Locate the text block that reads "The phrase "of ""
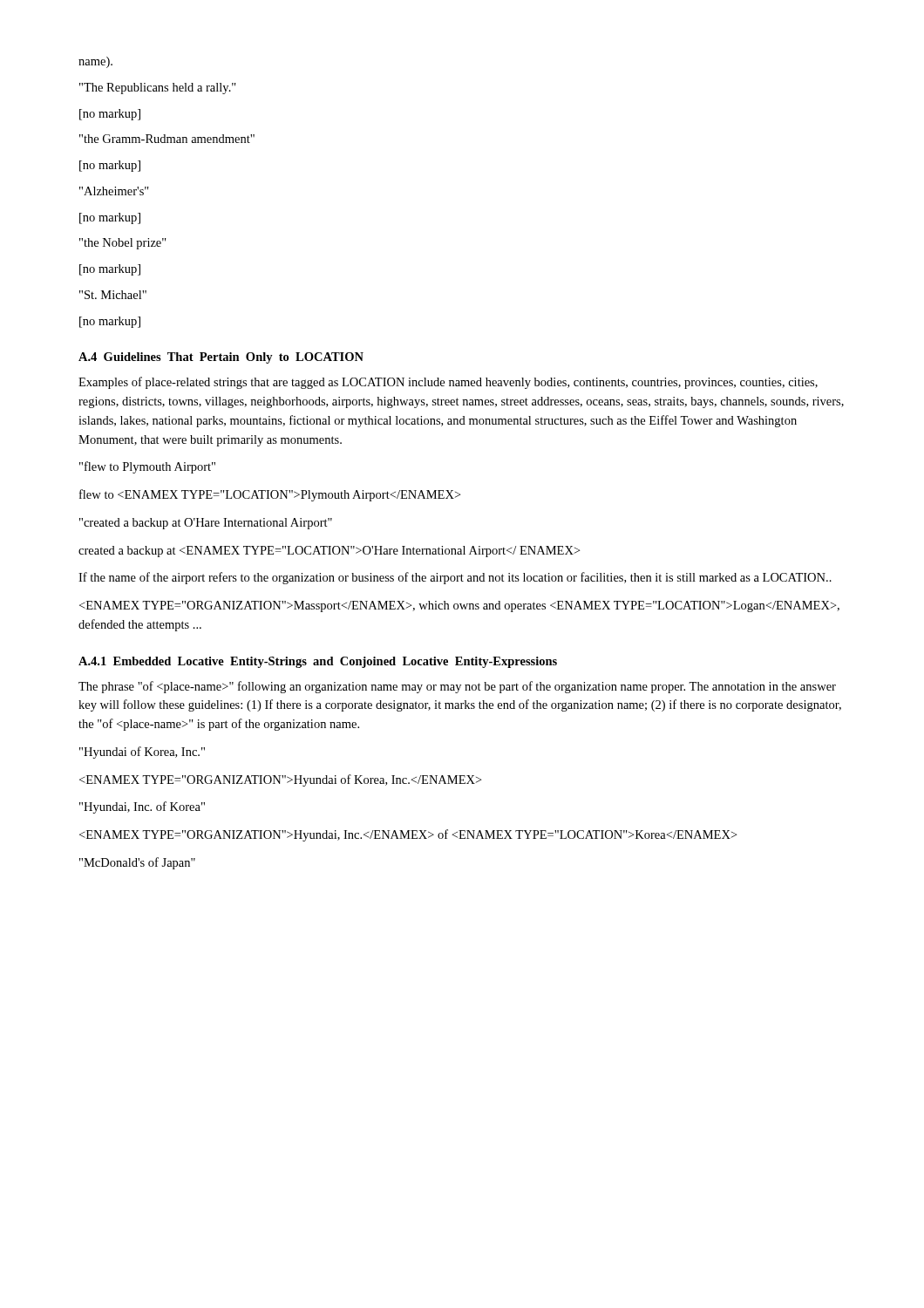Screen dimensions: 1308x924 (x=462, y=706)
